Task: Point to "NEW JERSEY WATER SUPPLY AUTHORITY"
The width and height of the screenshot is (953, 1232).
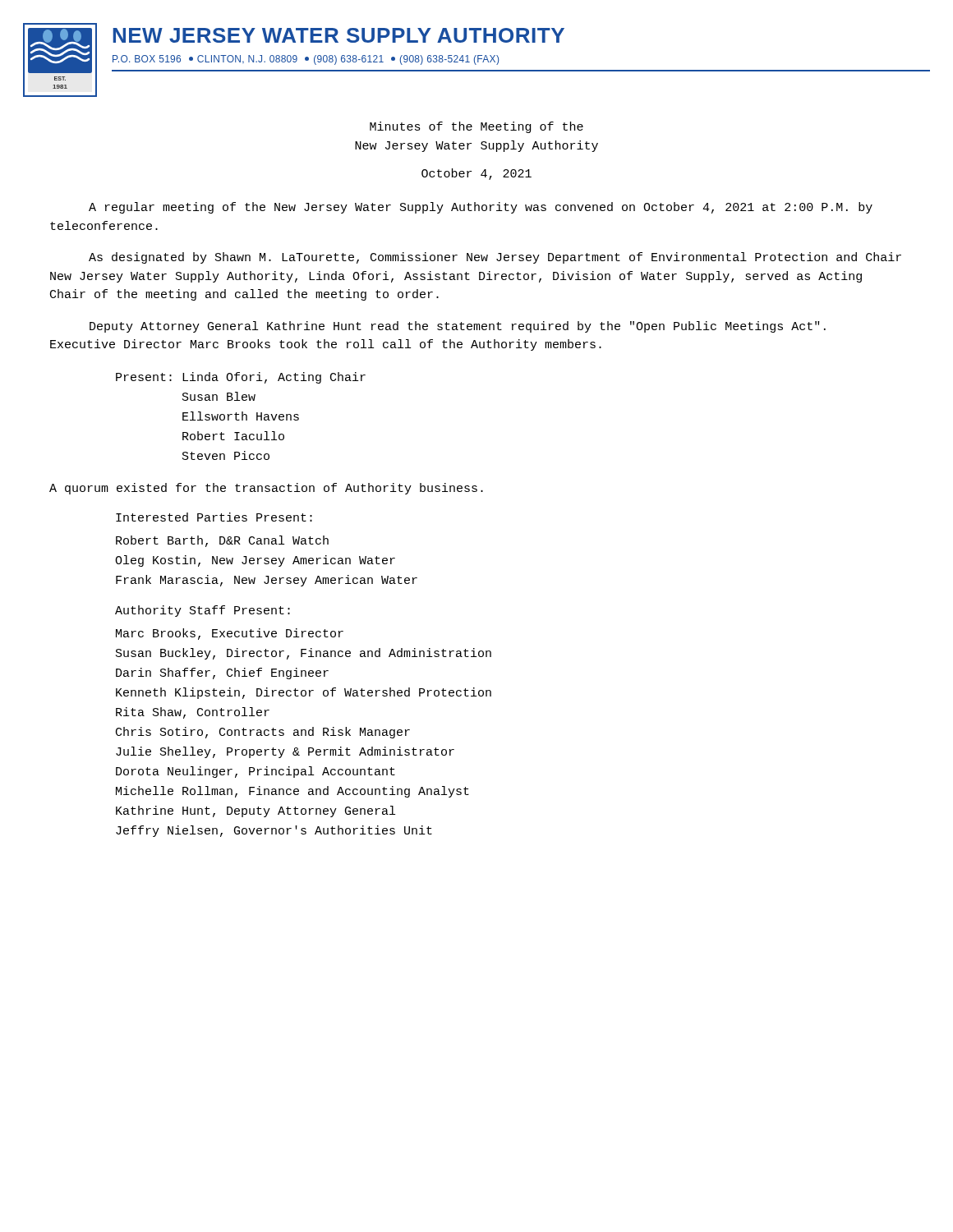Action: pos(338,35)
